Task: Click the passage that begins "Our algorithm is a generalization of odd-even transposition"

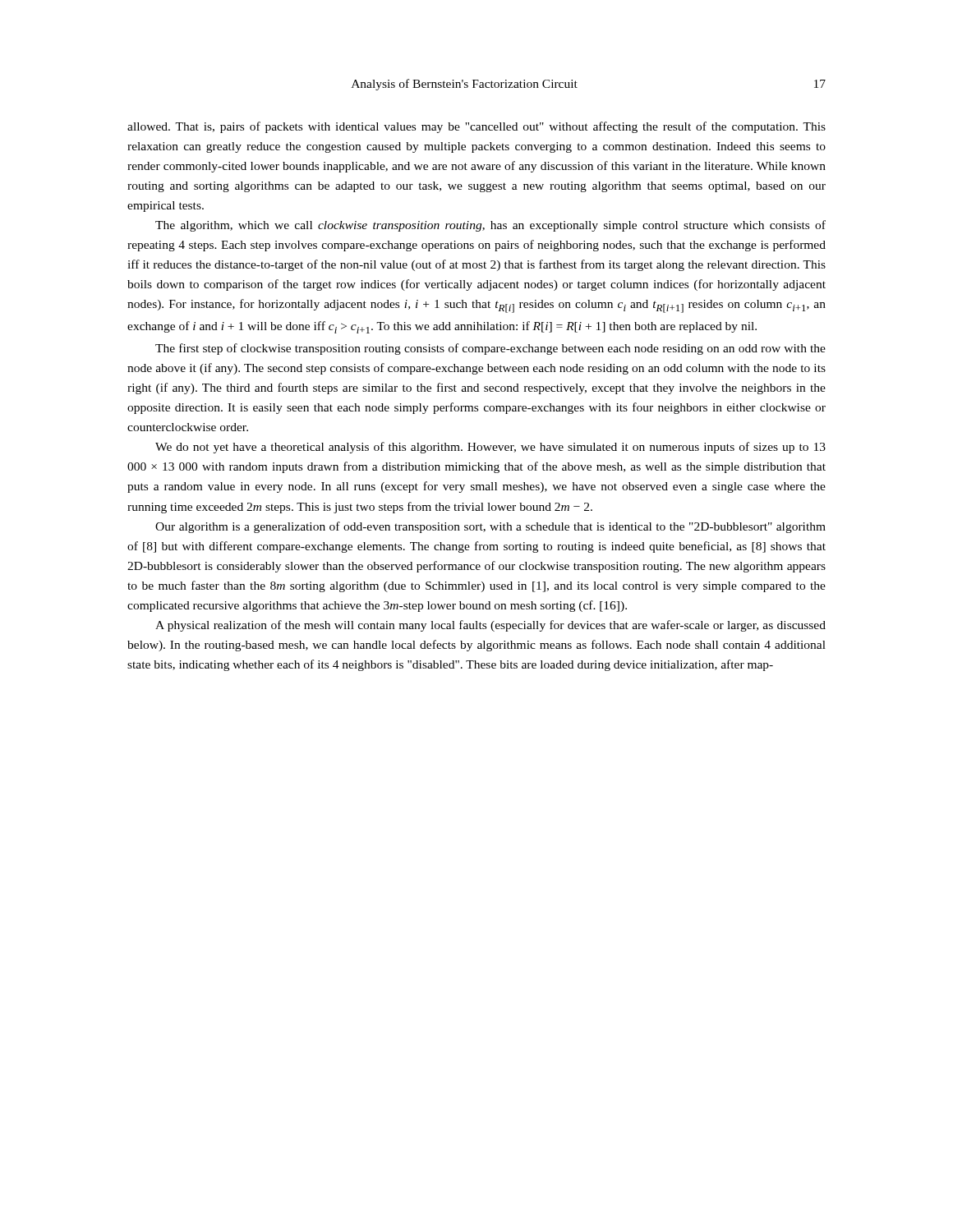Action: click(x=476, y=566)
